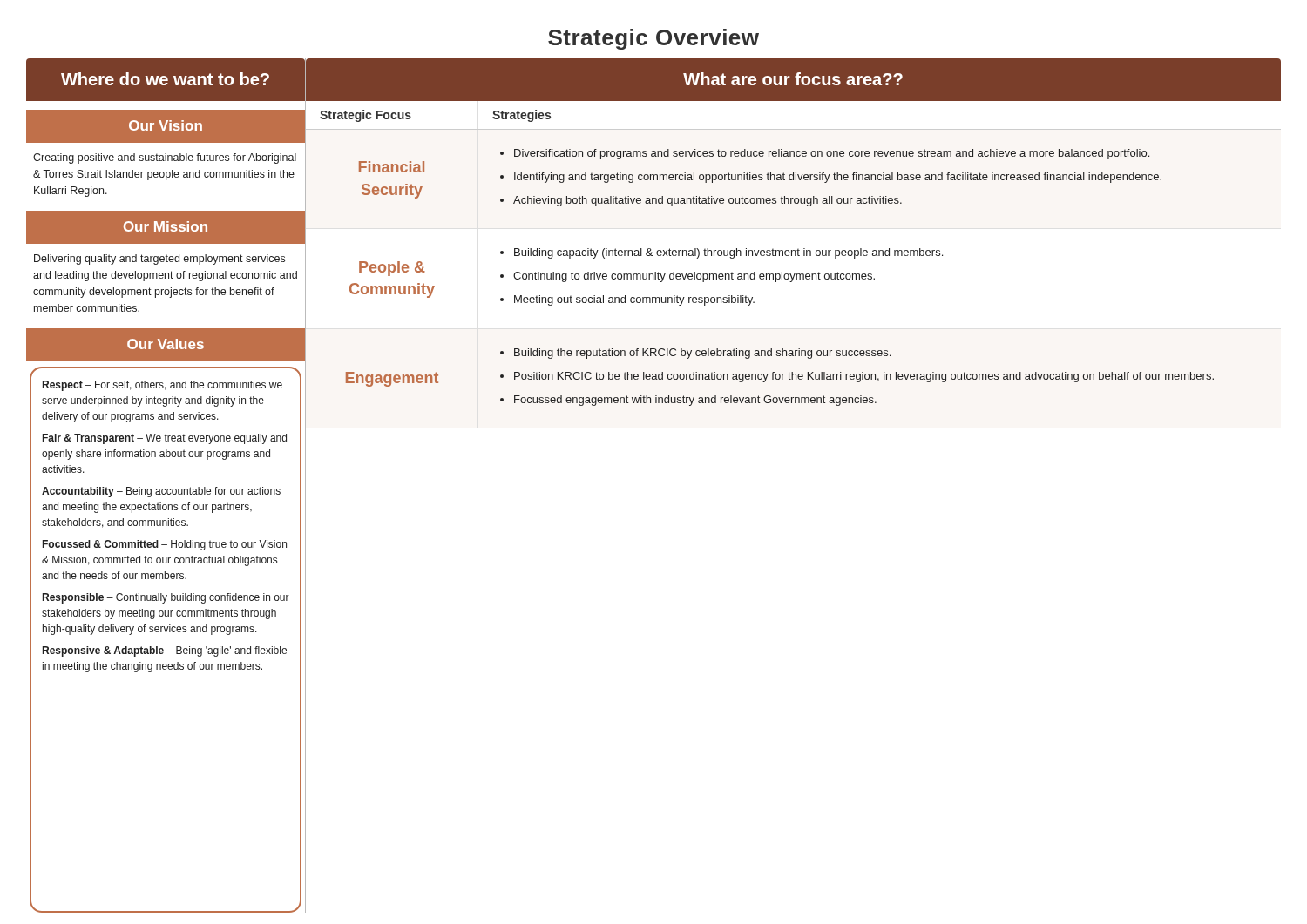Screen dimensions: 924x1307
Task: Locate the text "Strategic Overview"
Action: [654, 37]
